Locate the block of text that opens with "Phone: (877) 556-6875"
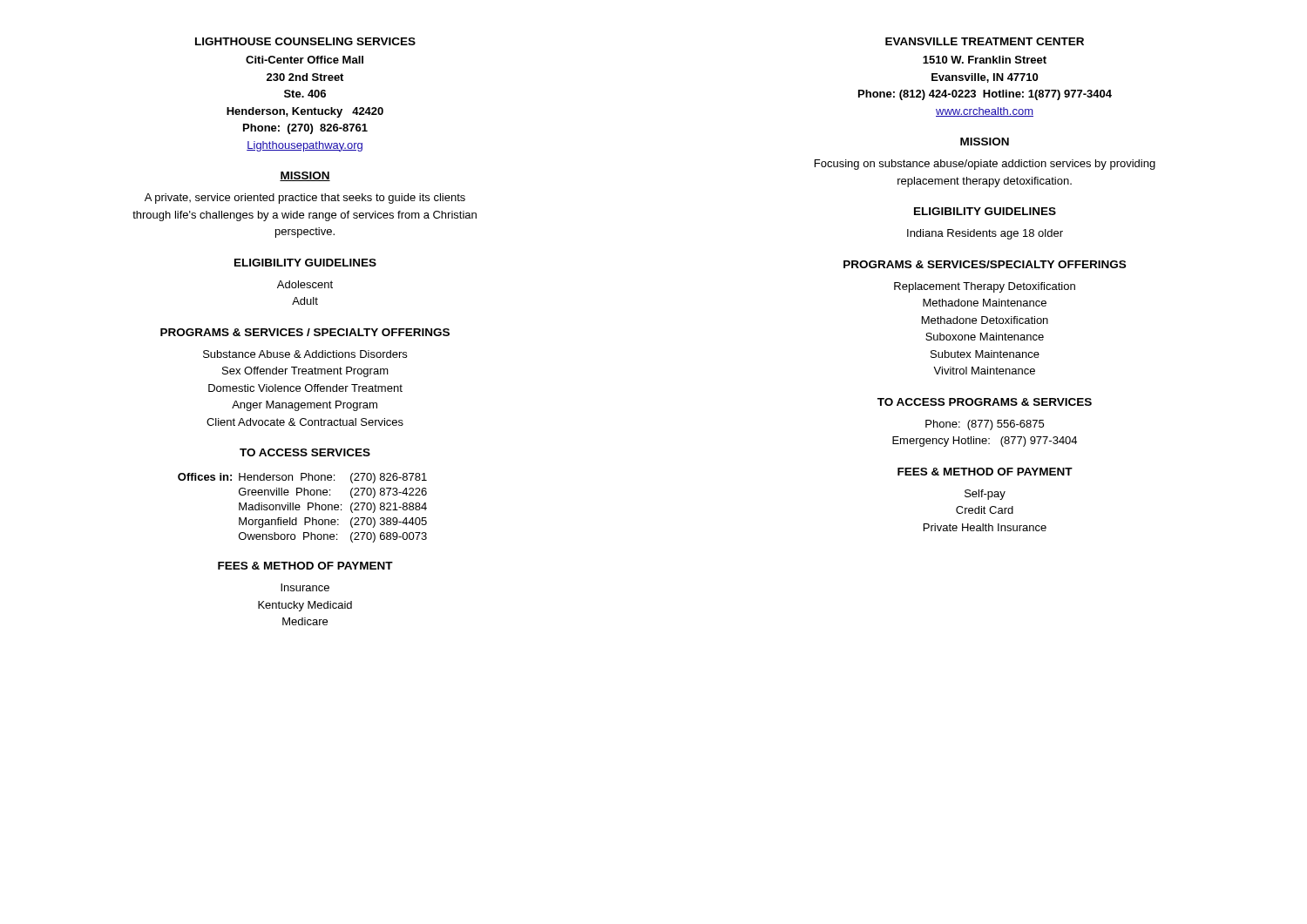The width and height of the screenshot is (1307, 924). pyautogui.click(x=985, y=432)
